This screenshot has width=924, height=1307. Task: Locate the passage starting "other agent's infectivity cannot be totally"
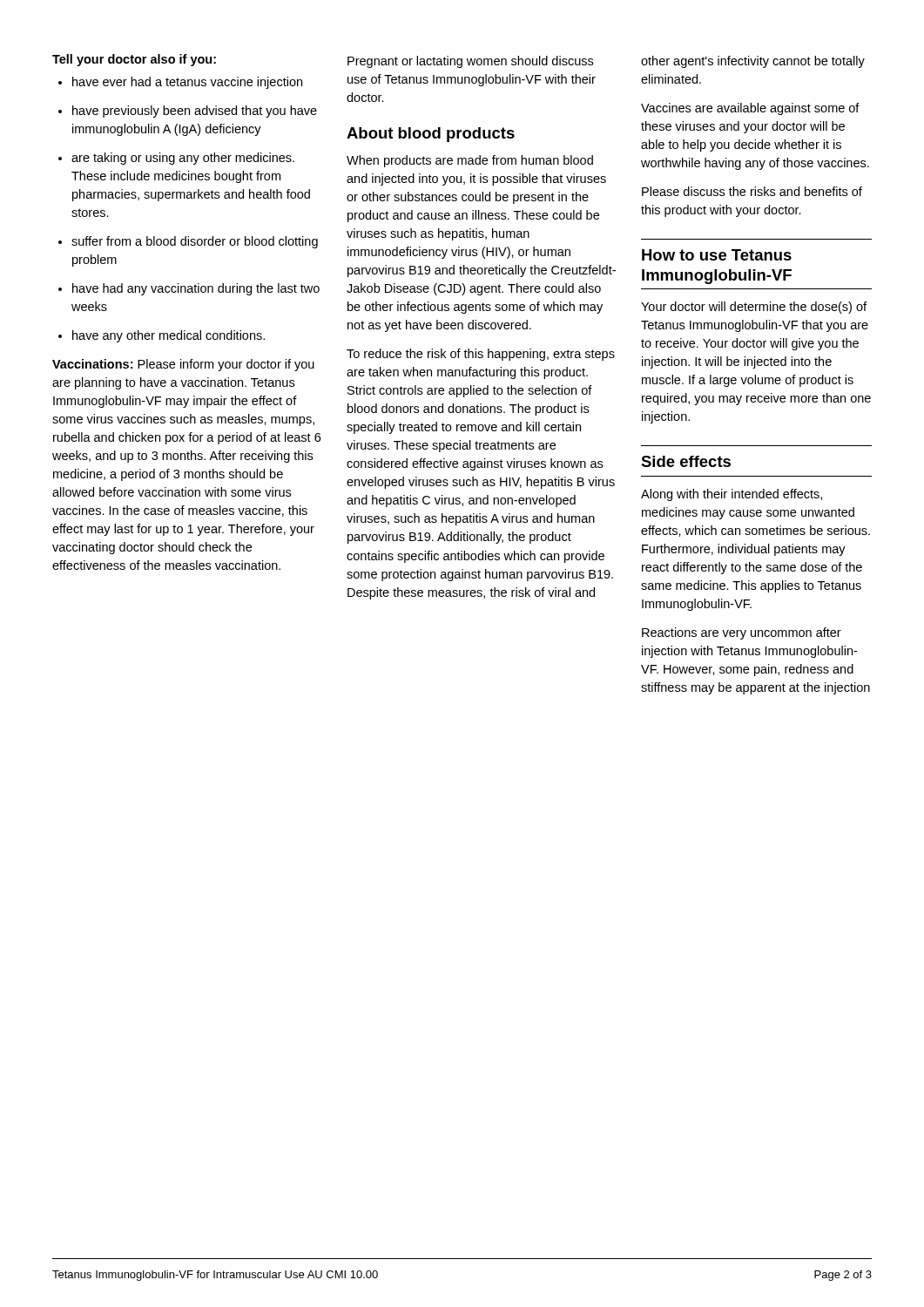click(x=753, y=70)
